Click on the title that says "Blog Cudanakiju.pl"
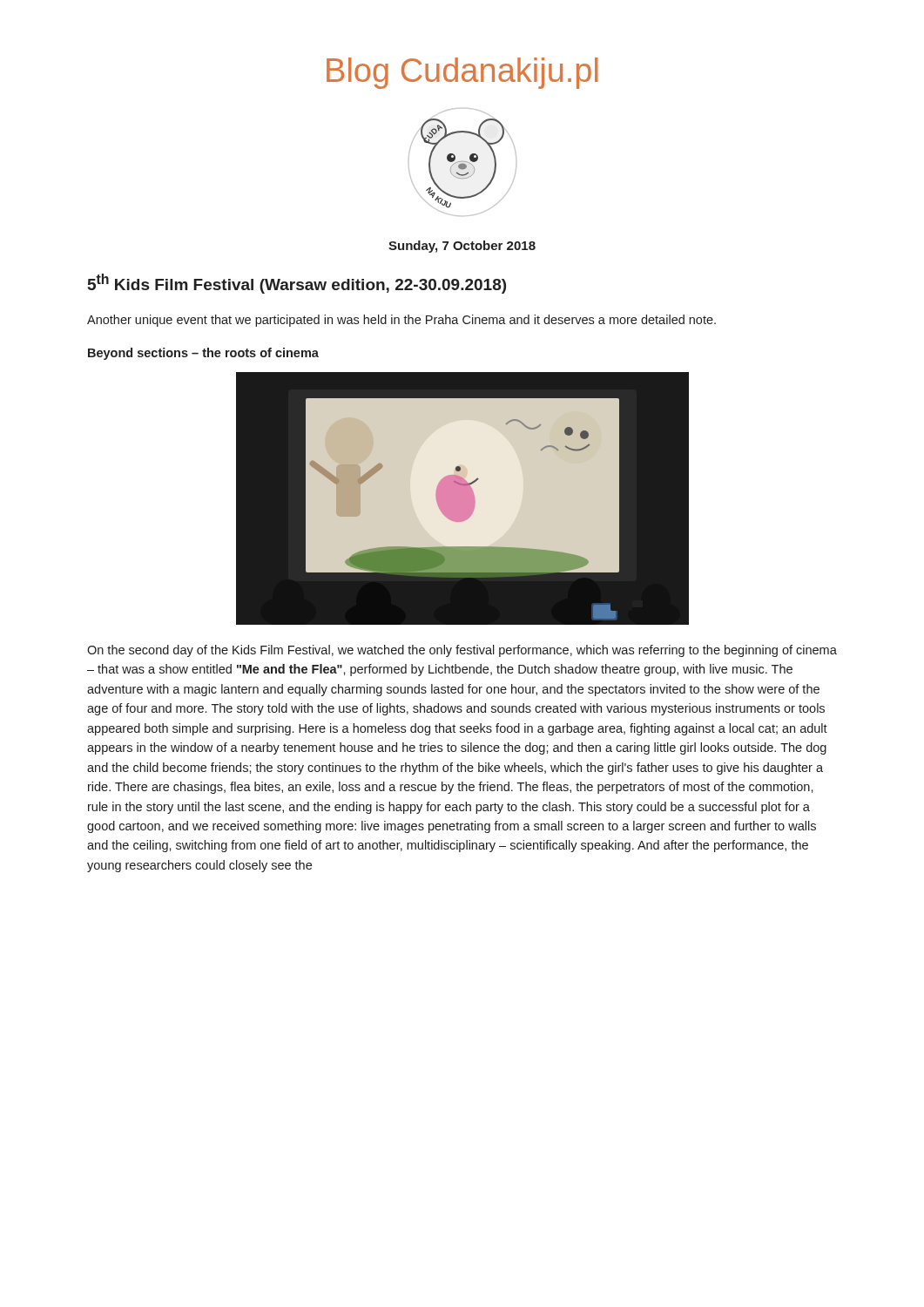The height and width of the screenshot is (1307, 924). pos(462,71)
